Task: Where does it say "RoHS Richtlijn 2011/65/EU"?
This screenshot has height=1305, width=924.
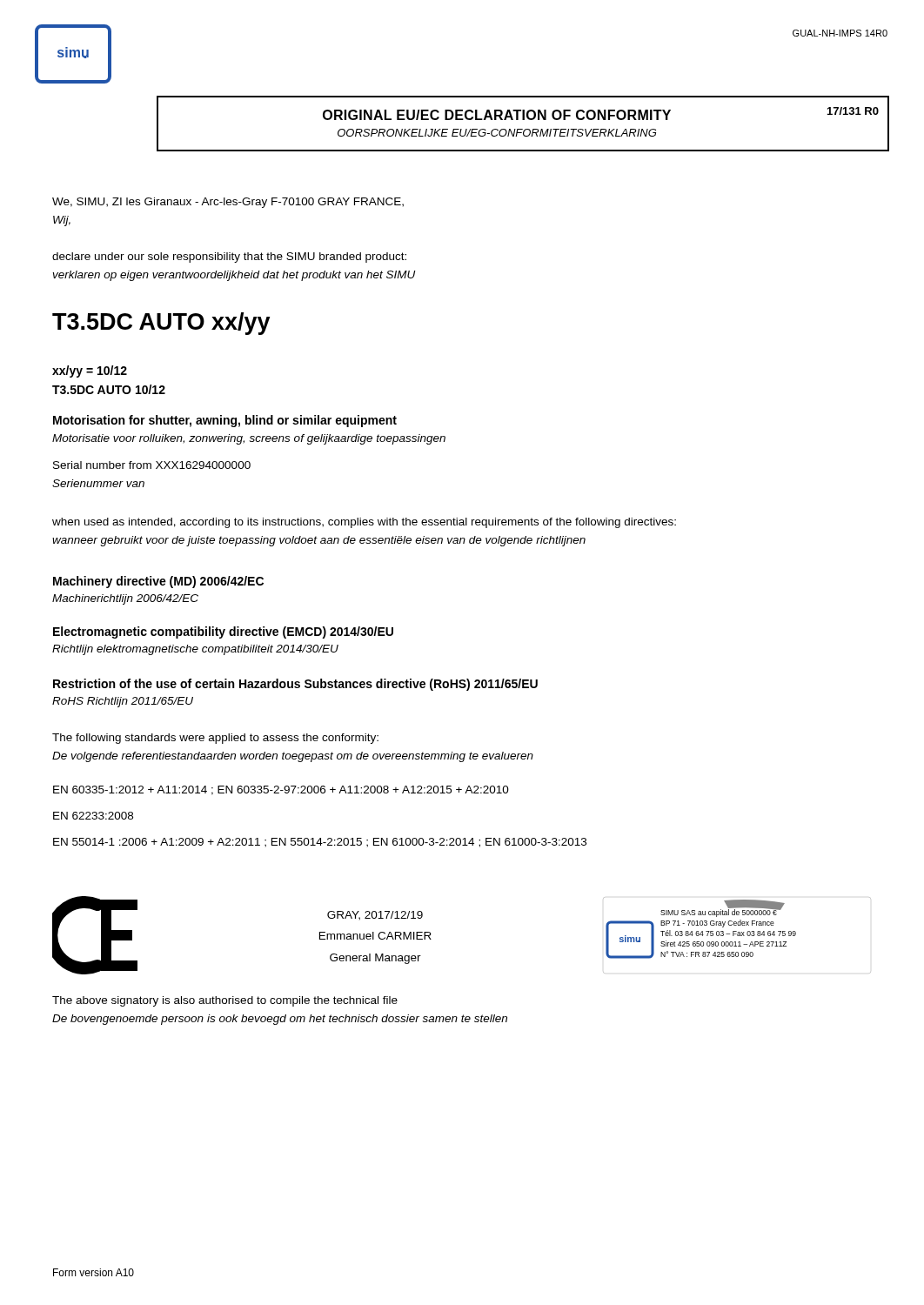Action: (123, 701)
